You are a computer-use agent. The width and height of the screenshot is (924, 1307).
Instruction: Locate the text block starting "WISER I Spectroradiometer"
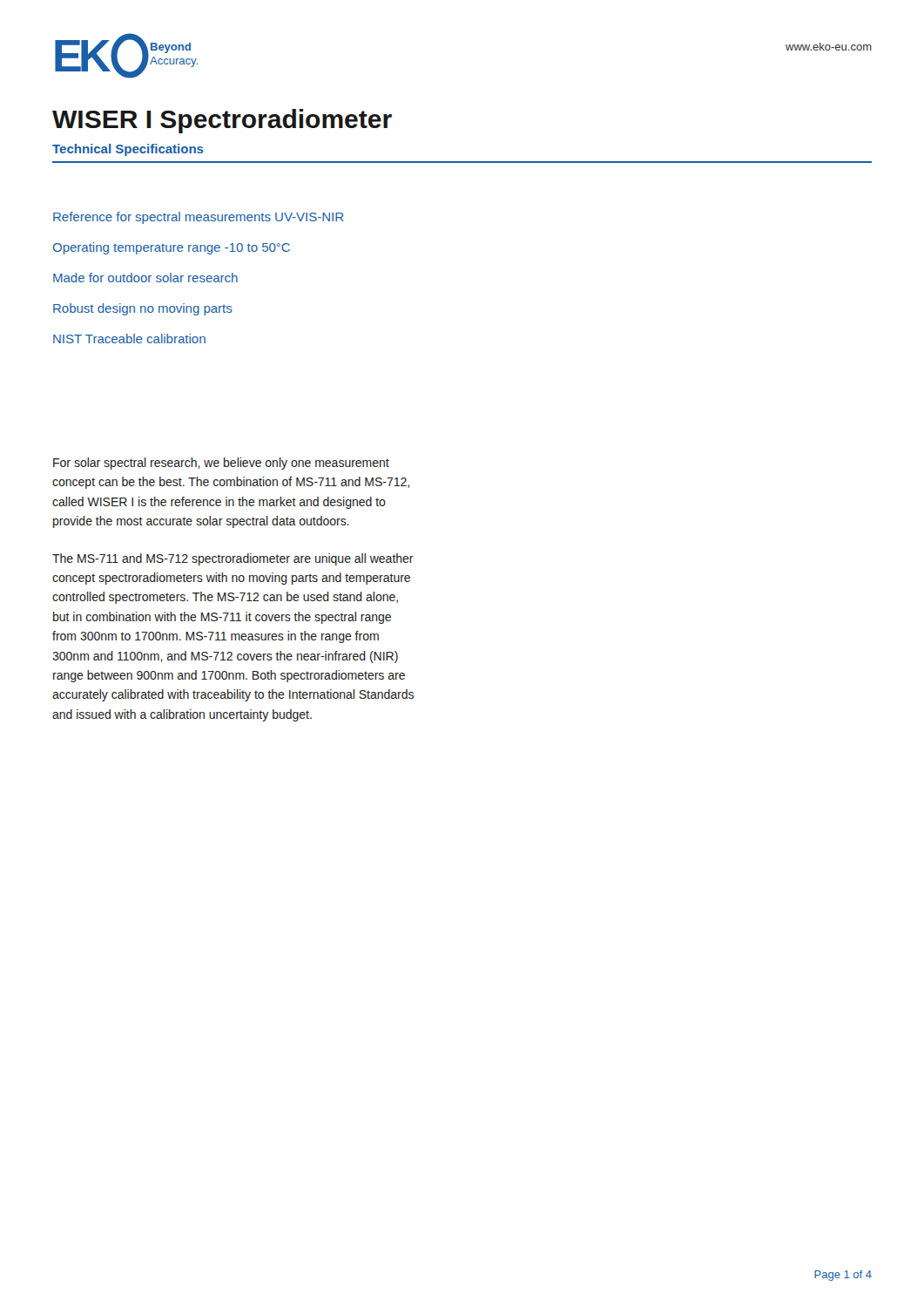[x=222, y=119]
